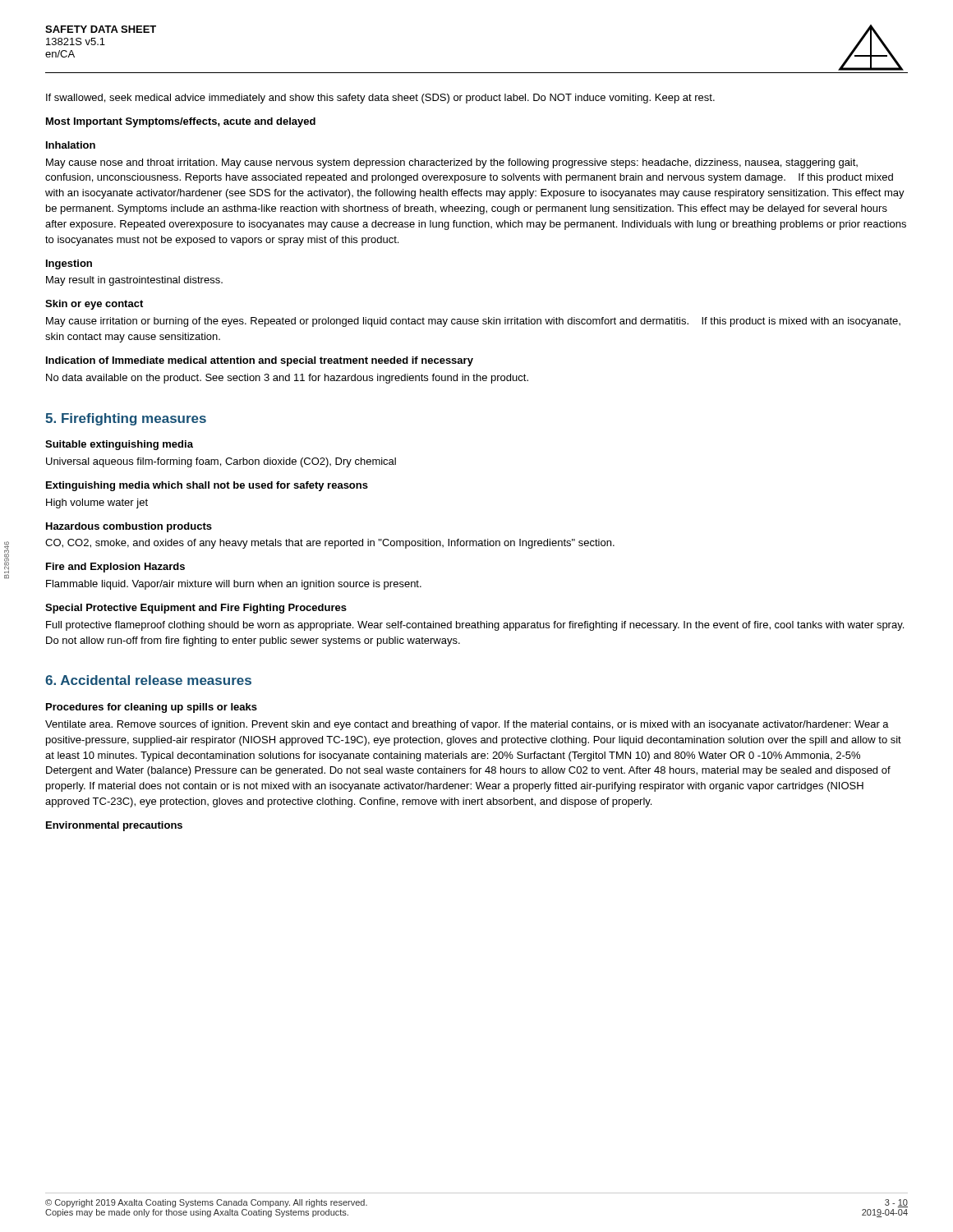Locate the block of text that opens with "CO, CO2, smoke, and oxides of any heavy"
This screenshot has width=953, height=1232.
(476, 544)
